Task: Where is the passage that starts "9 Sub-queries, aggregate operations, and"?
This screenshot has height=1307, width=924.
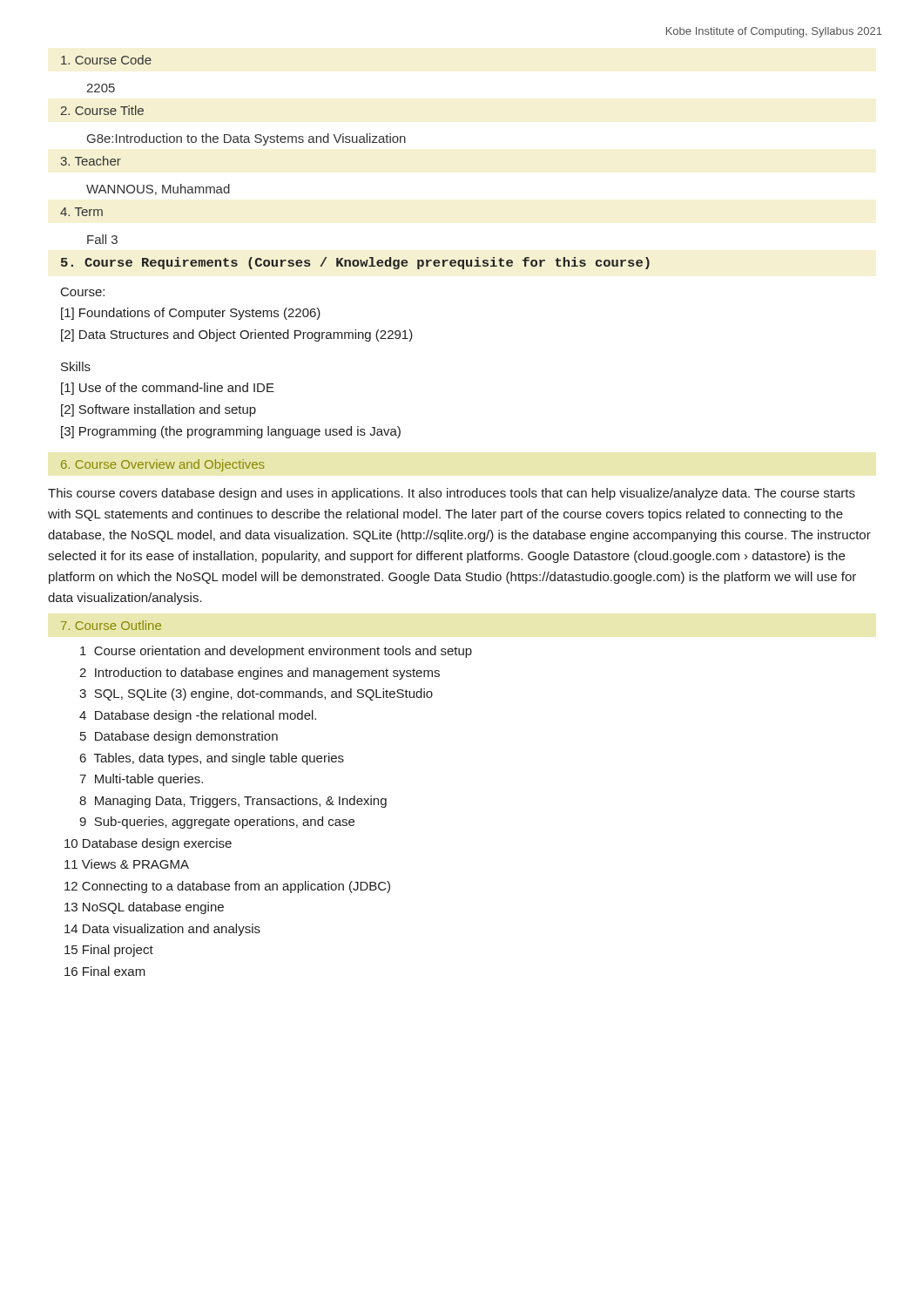Action: tap(217, 821)
